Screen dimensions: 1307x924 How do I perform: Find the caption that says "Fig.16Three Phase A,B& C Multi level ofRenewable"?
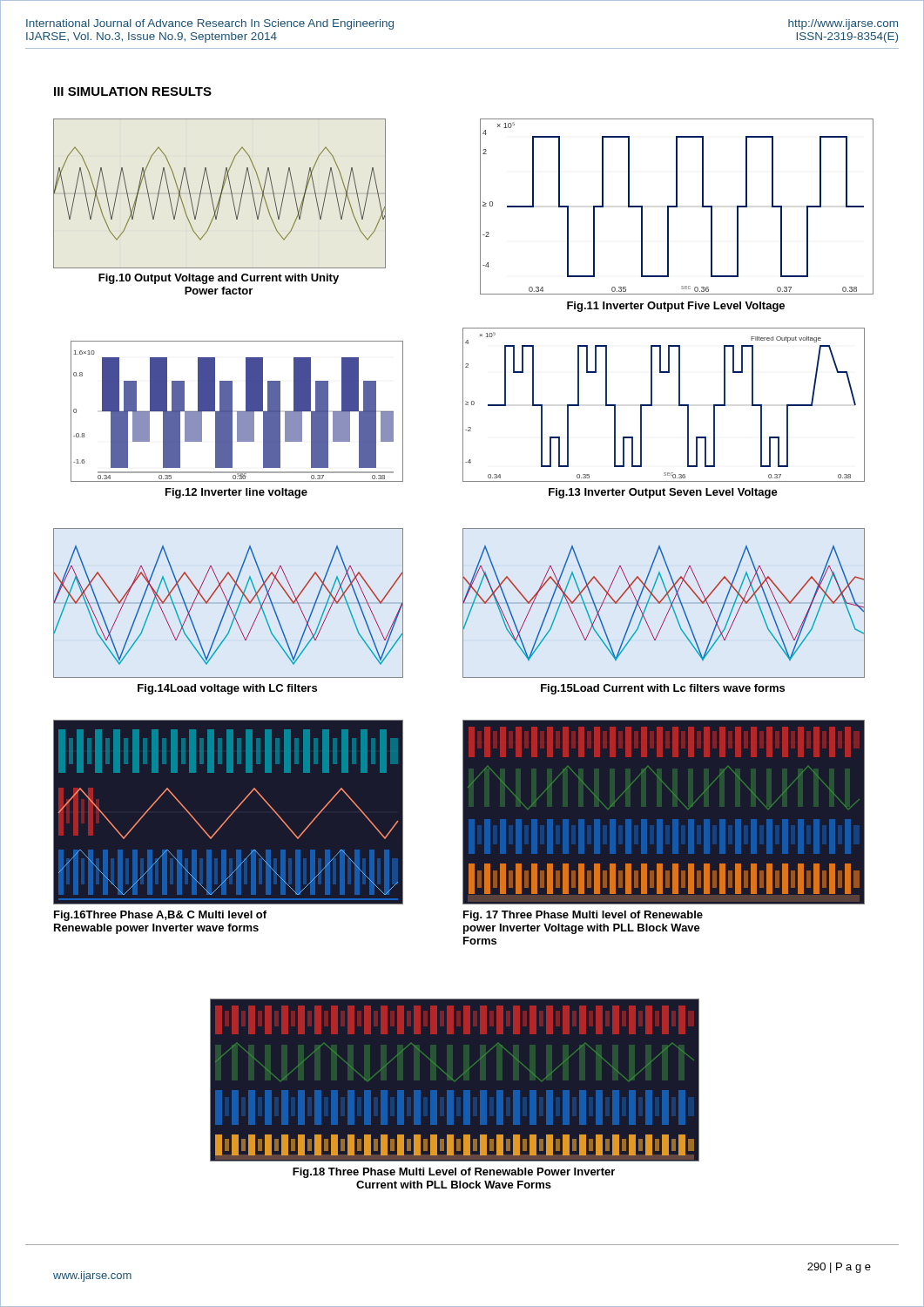click(x=160, y=921)
